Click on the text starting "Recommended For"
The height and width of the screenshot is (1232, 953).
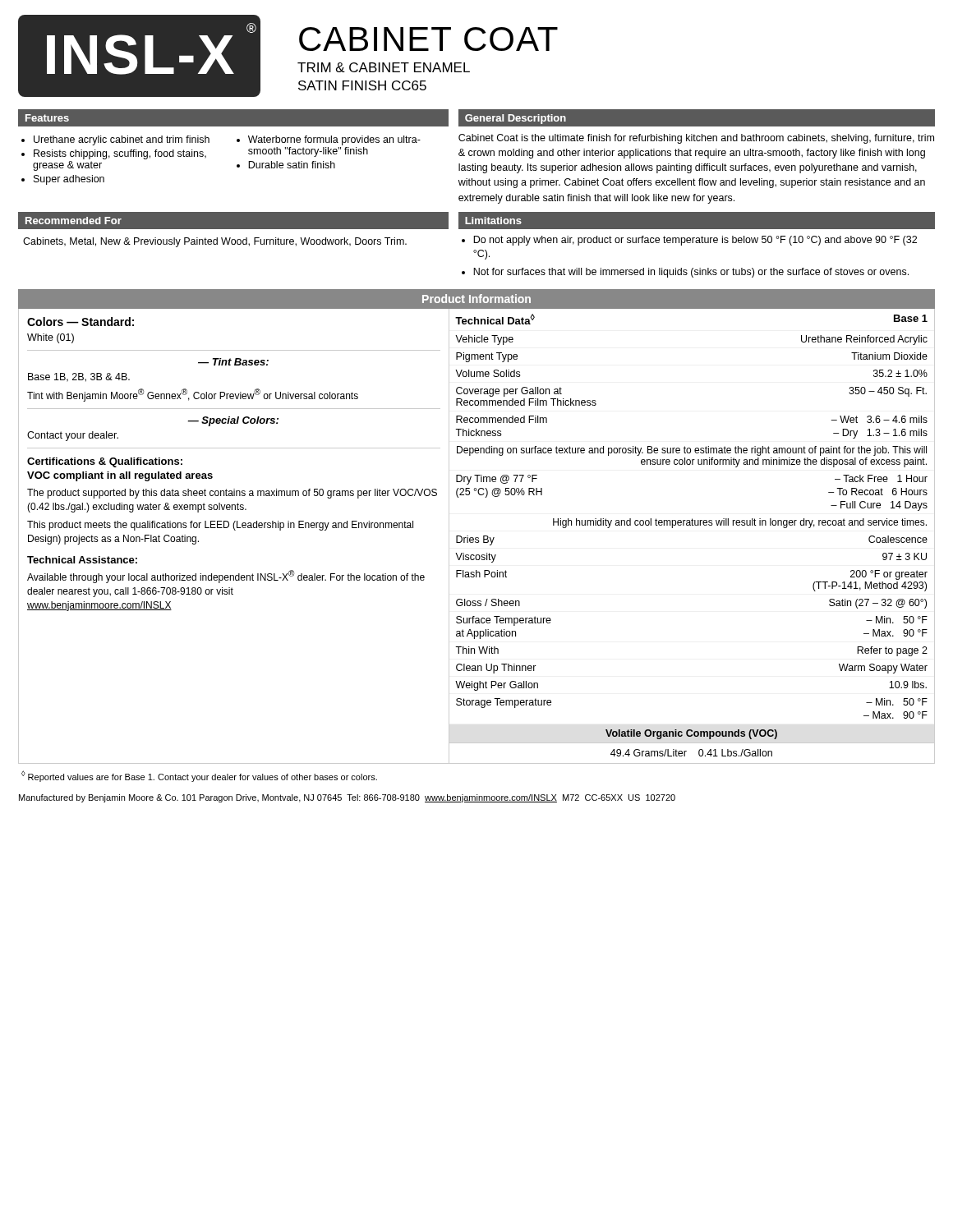pos(73,220)
